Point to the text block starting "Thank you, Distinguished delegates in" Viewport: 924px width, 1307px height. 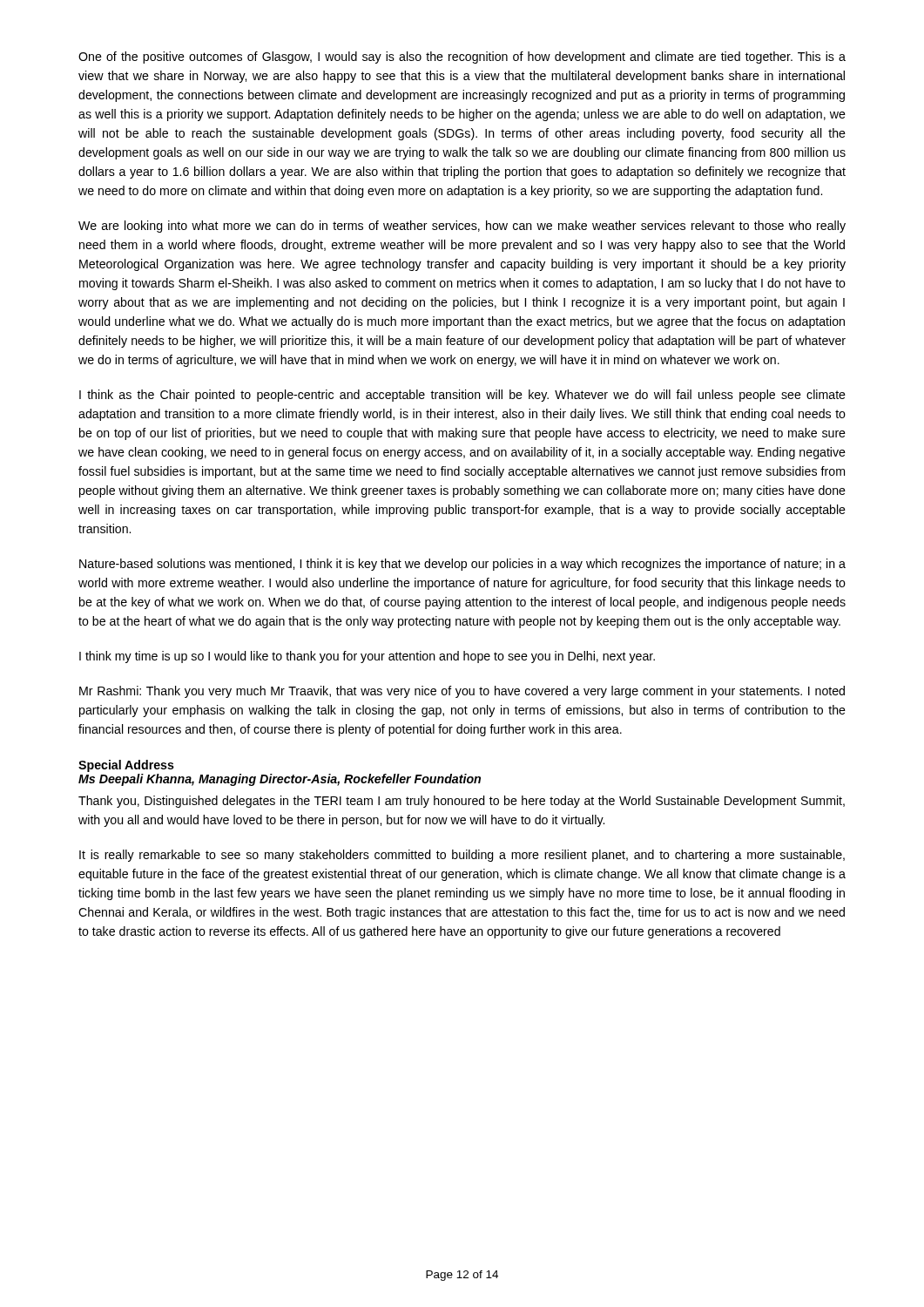click(x=462, y=810)
